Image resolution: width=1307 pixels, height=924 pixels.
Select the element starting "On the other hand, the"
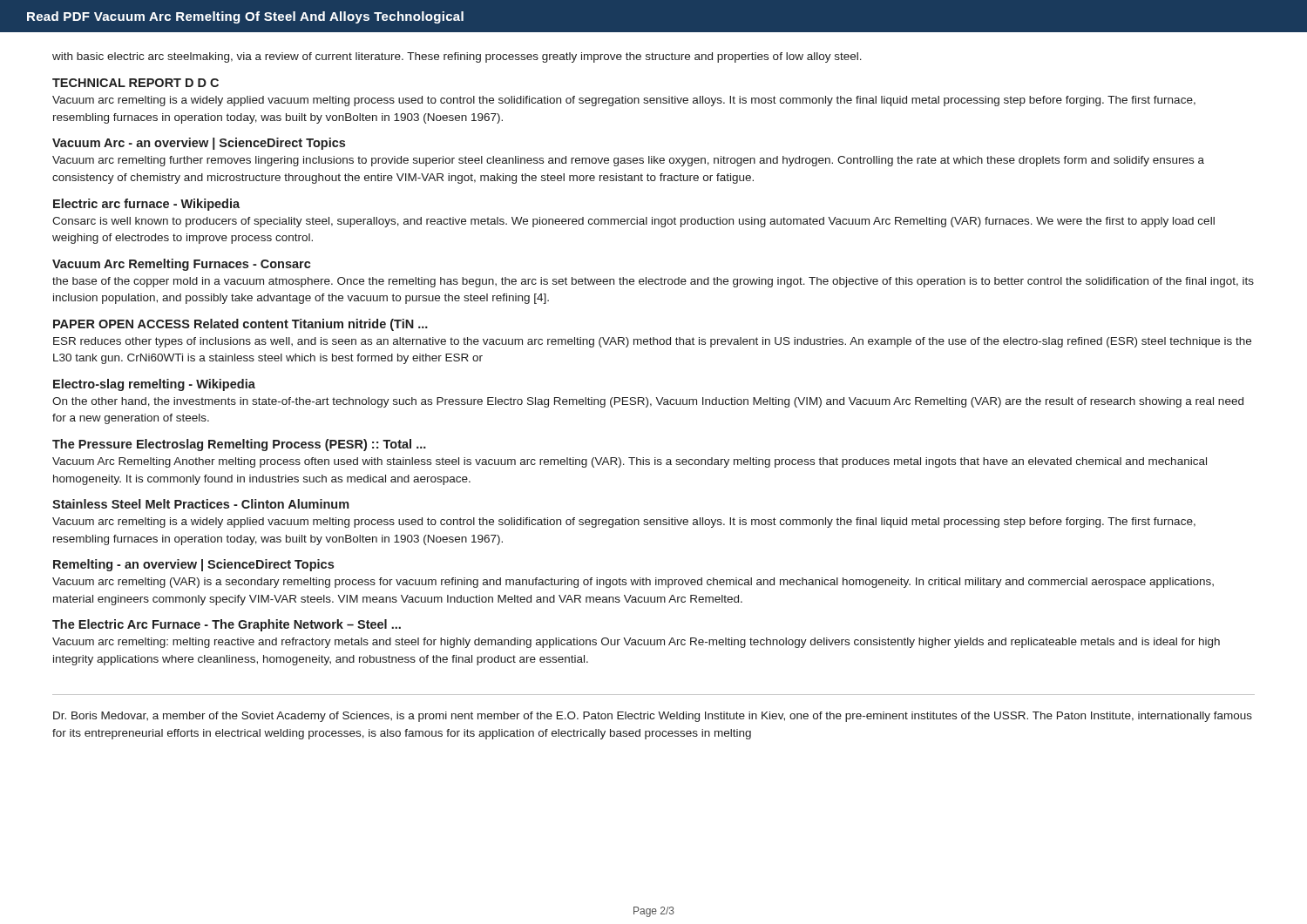(648, 409)
